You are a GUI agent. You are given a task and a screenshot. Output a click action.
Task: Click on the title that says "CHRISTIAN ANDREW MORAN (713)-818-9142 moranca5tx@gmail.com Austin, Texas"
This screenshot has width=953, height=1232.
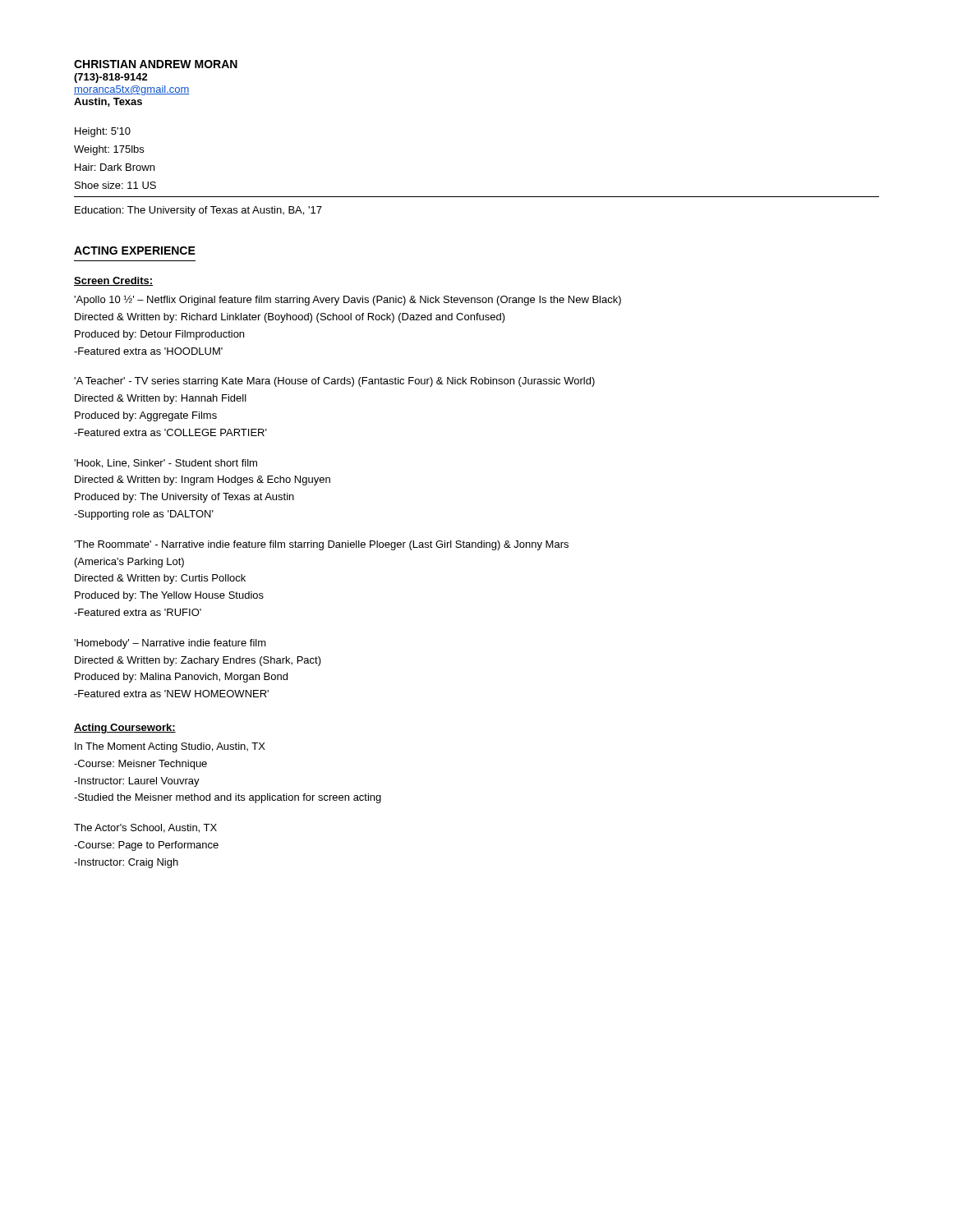[156, 64]
